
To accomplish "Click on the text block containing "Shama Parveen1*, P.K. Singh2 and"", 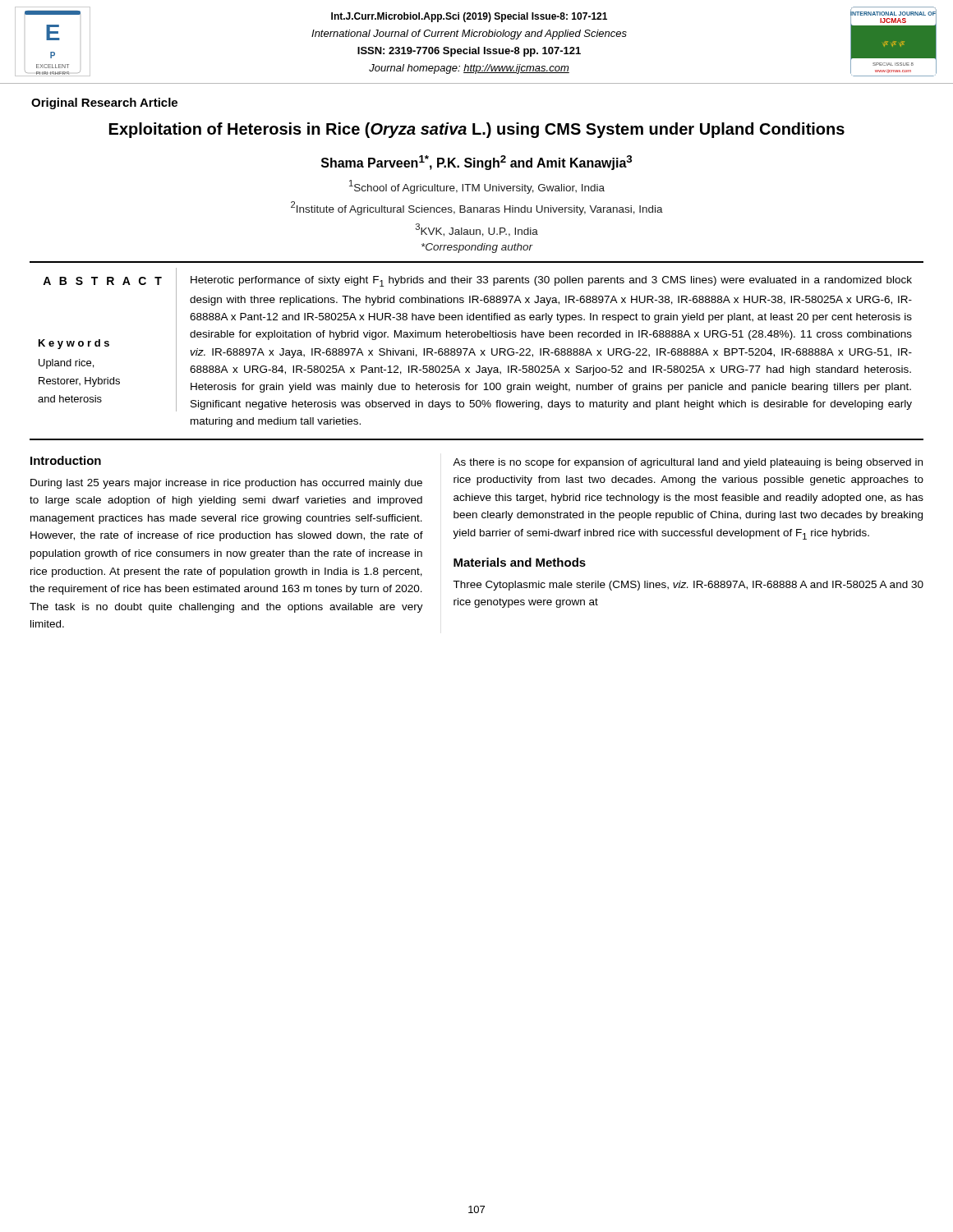I will [x=476, y=162].
